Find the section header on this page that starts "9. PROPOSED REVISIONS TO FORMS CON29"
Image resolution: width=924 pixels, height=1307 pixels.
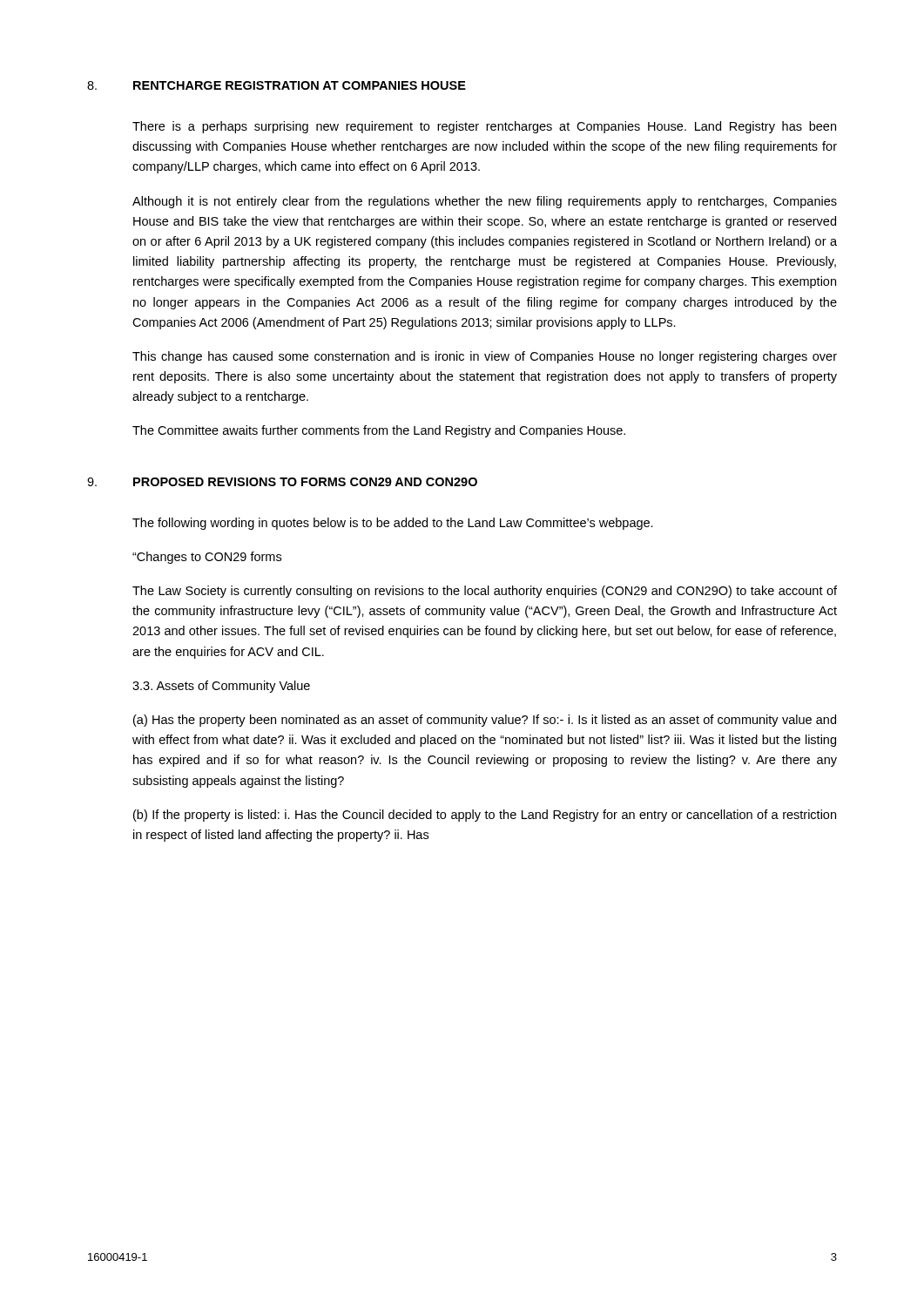462,488
